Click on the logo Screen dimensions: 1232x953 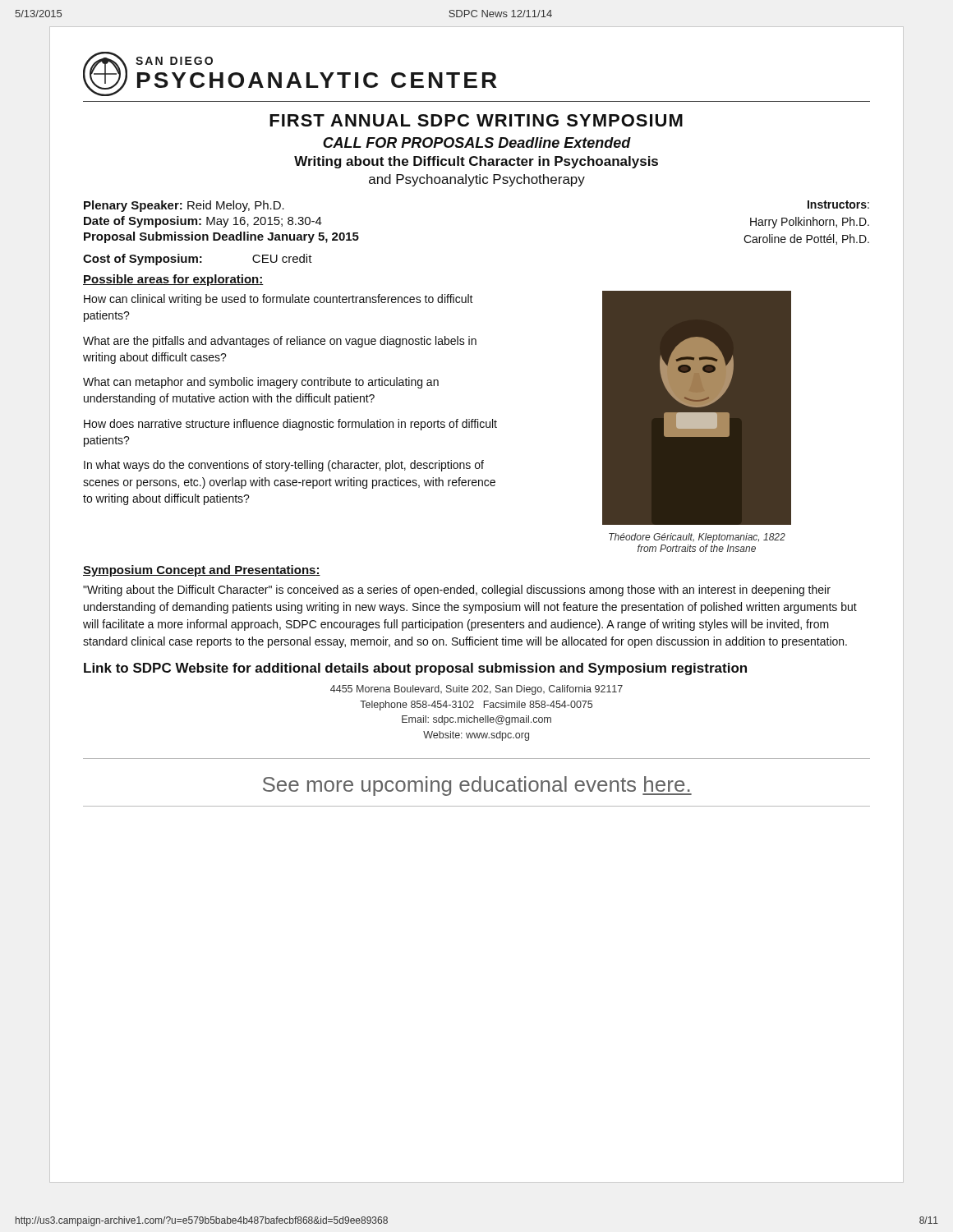pos(476,74)
